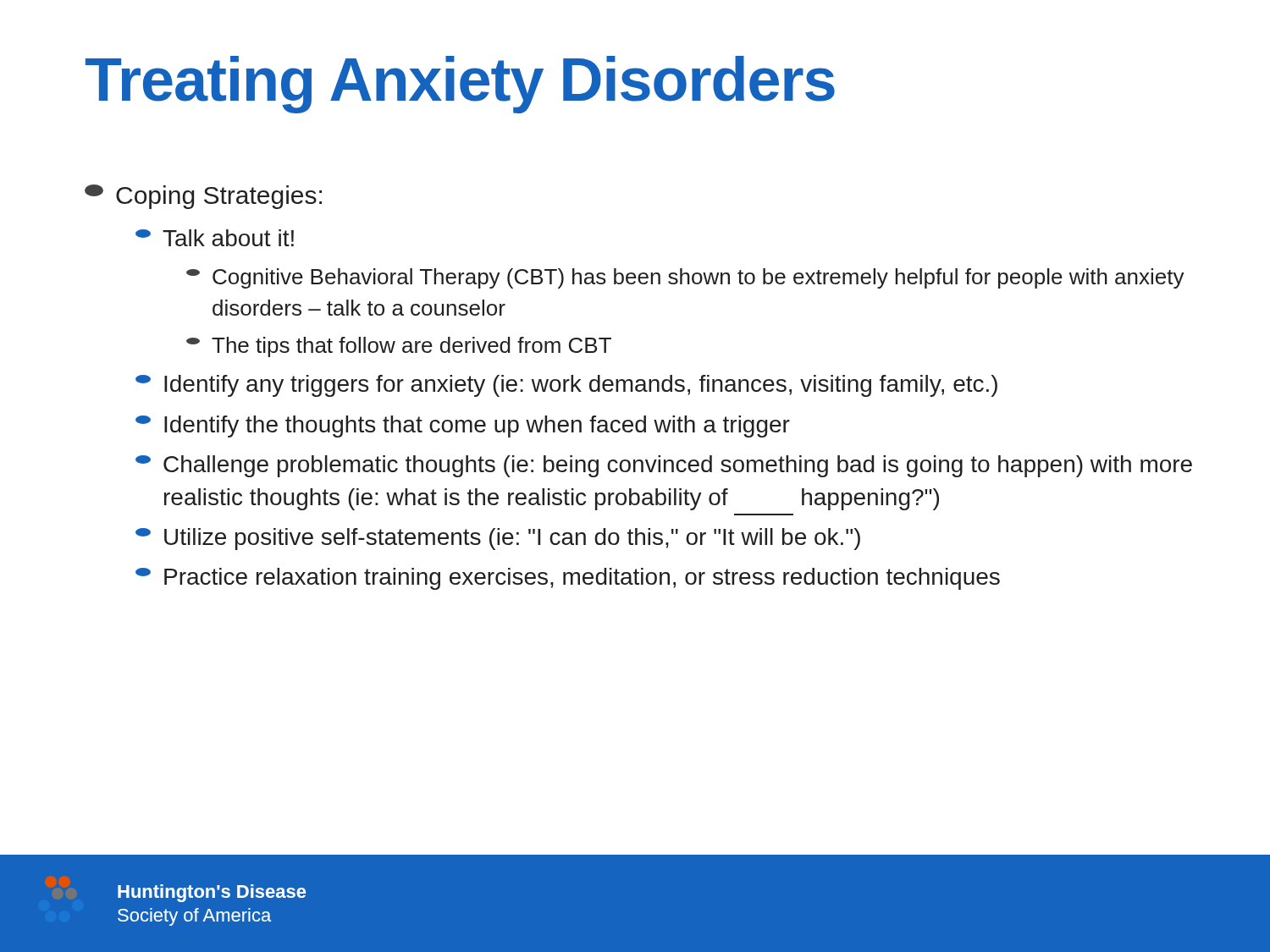Click where it says "Talk about it!"
The image size is (1270, 952).
(216, 238)
